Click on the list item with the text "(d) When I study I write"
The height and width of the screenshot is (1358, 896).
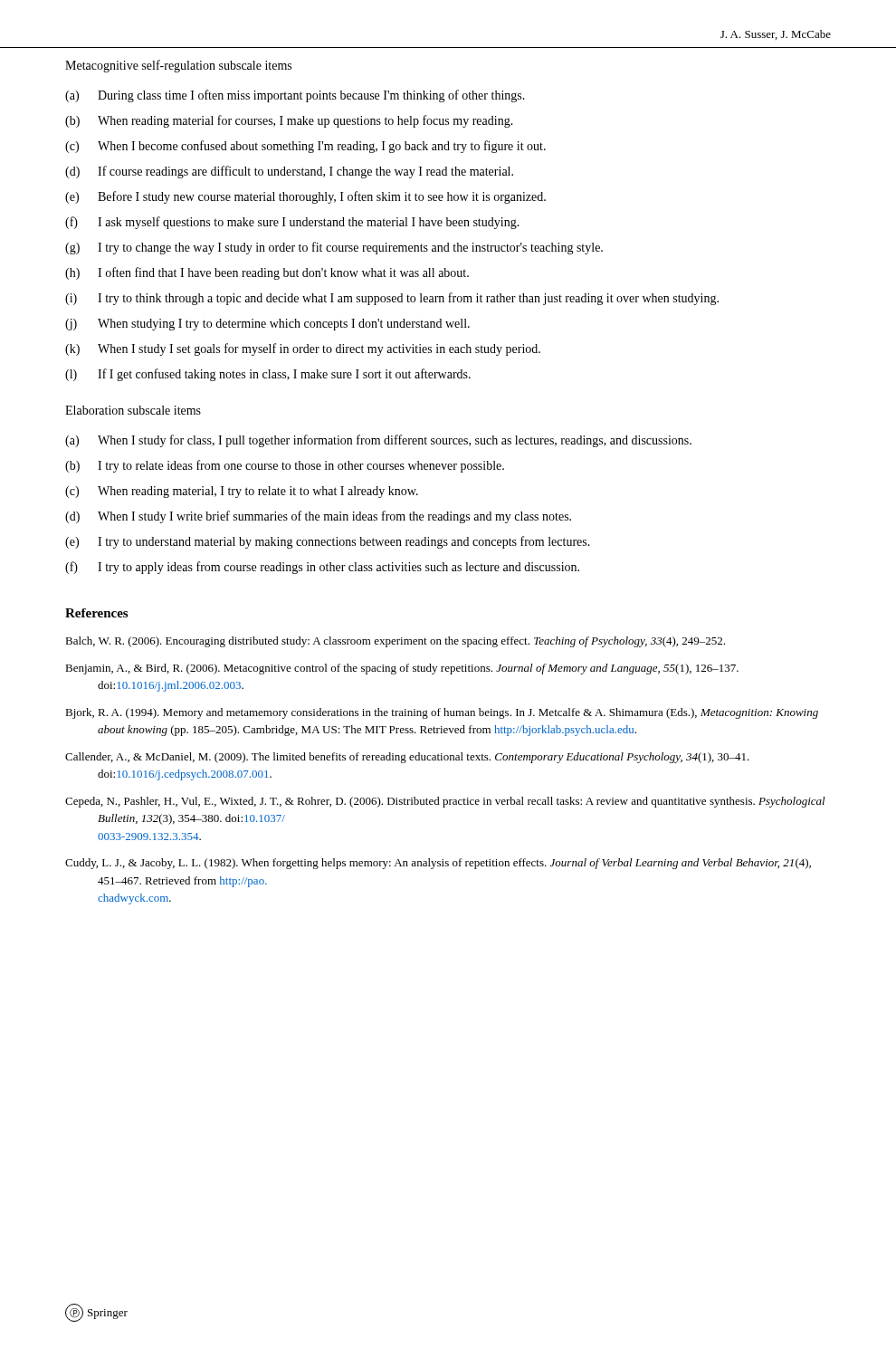(448, 516)
